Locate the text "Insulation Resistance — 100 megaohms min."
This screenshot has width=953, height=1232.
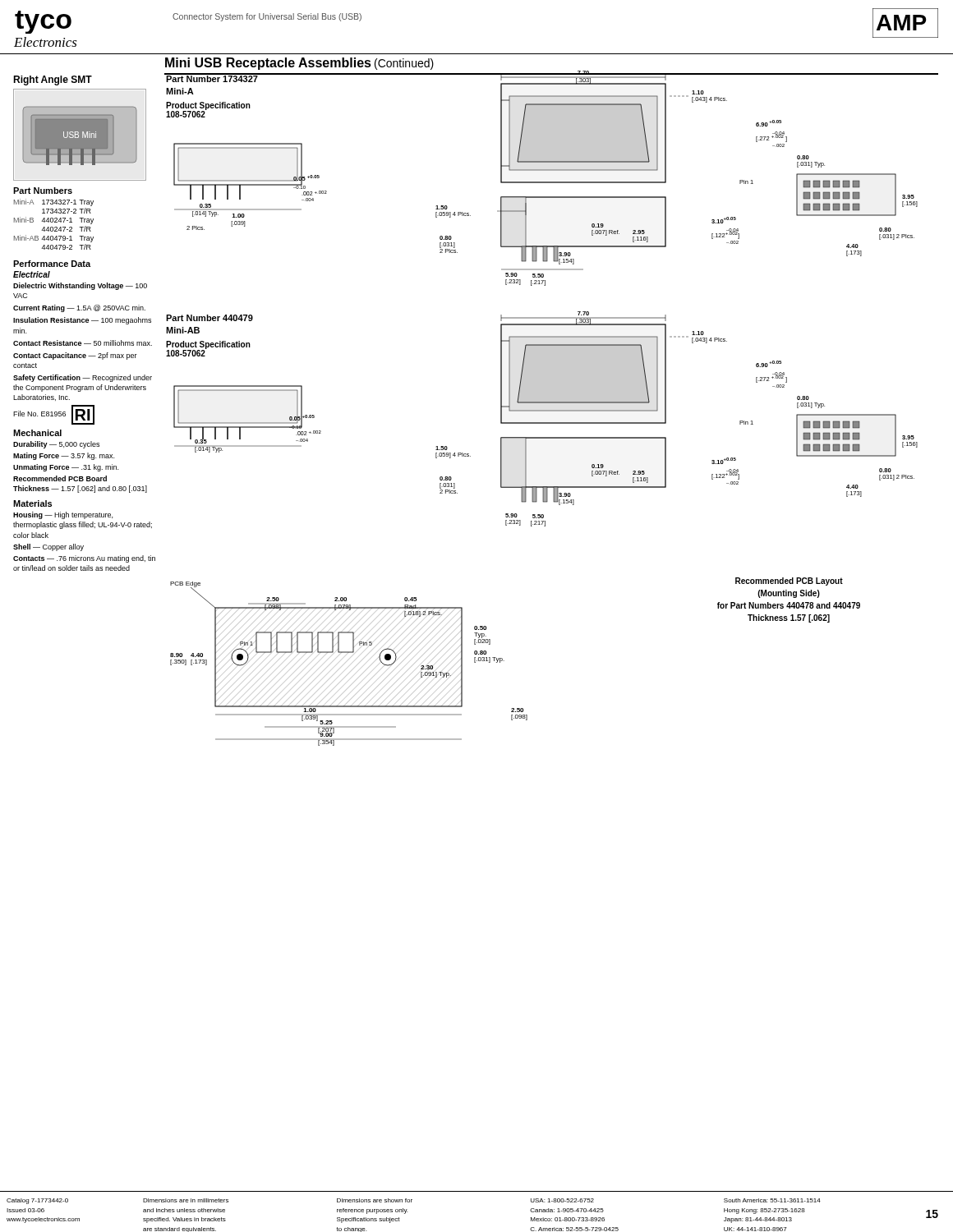coord(82,326)
